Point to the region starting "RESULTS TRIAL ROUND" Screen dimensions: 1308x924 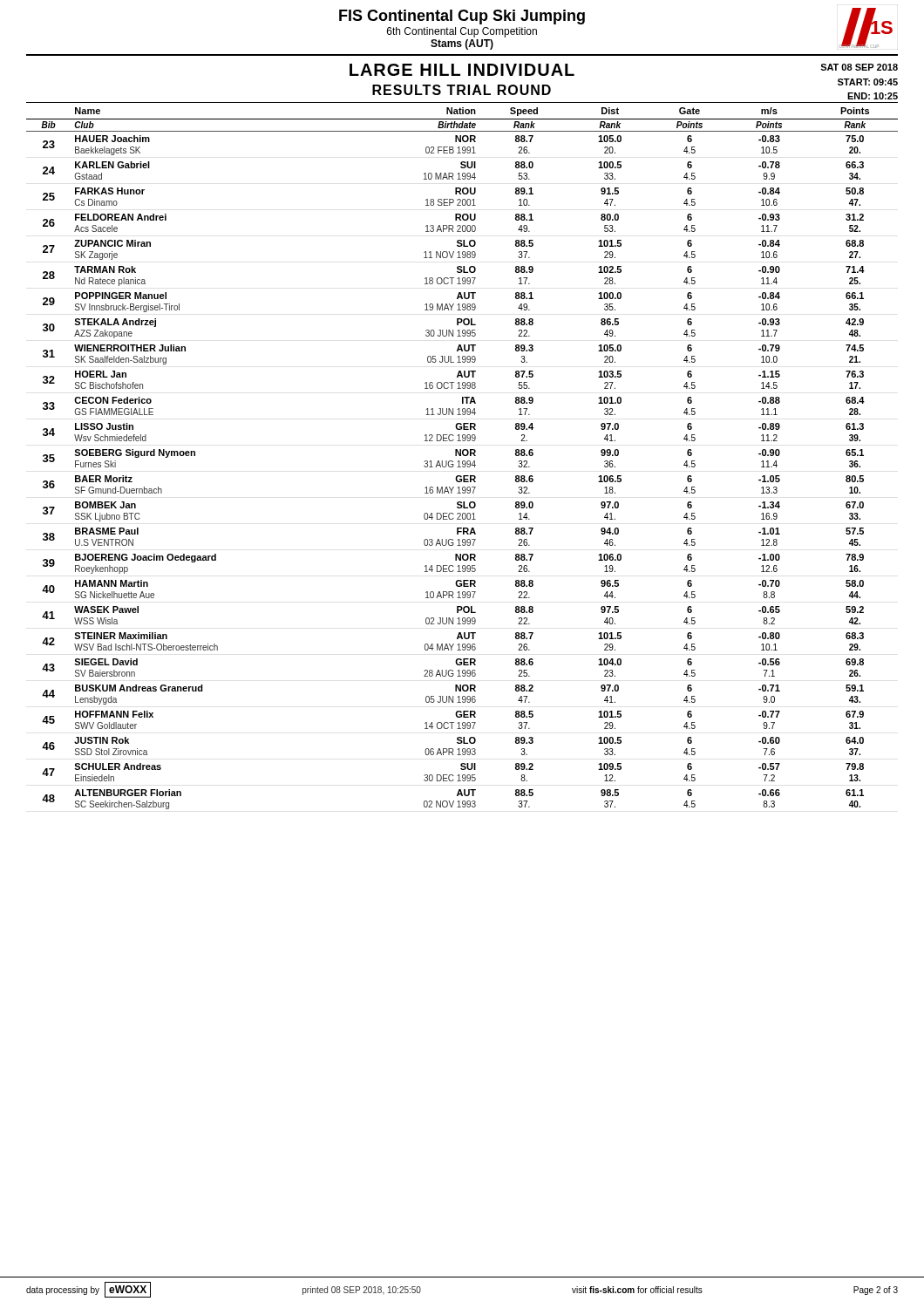462,90
